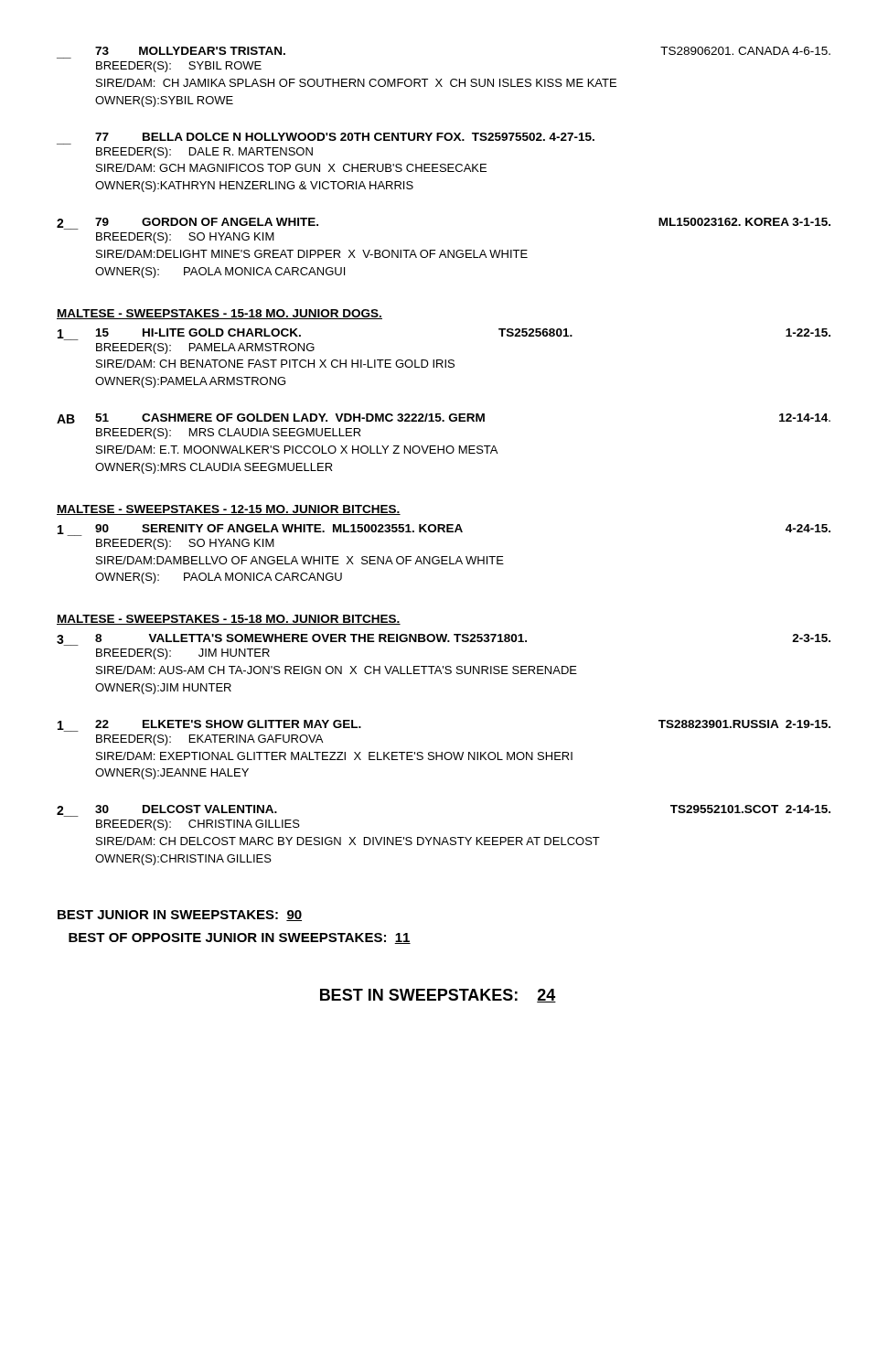Click the passage that begins "30 DELCOST VALENTINA. TS29552101.SCOT"
Screen dimensions: 1372x888
click(x=463, y=835)
